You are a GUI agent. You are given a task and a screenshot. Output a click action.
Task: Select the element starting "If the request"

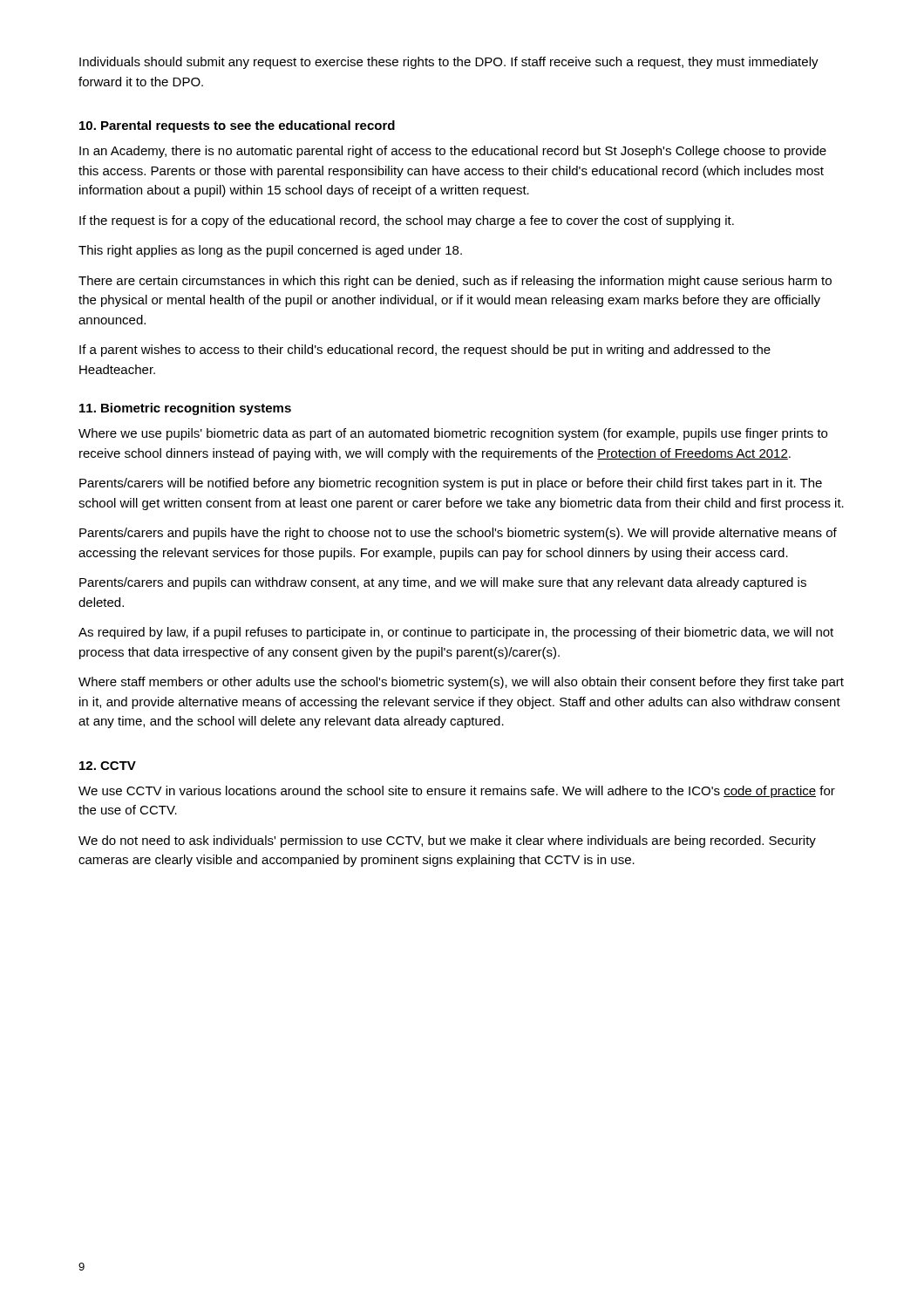coord(462,220)
